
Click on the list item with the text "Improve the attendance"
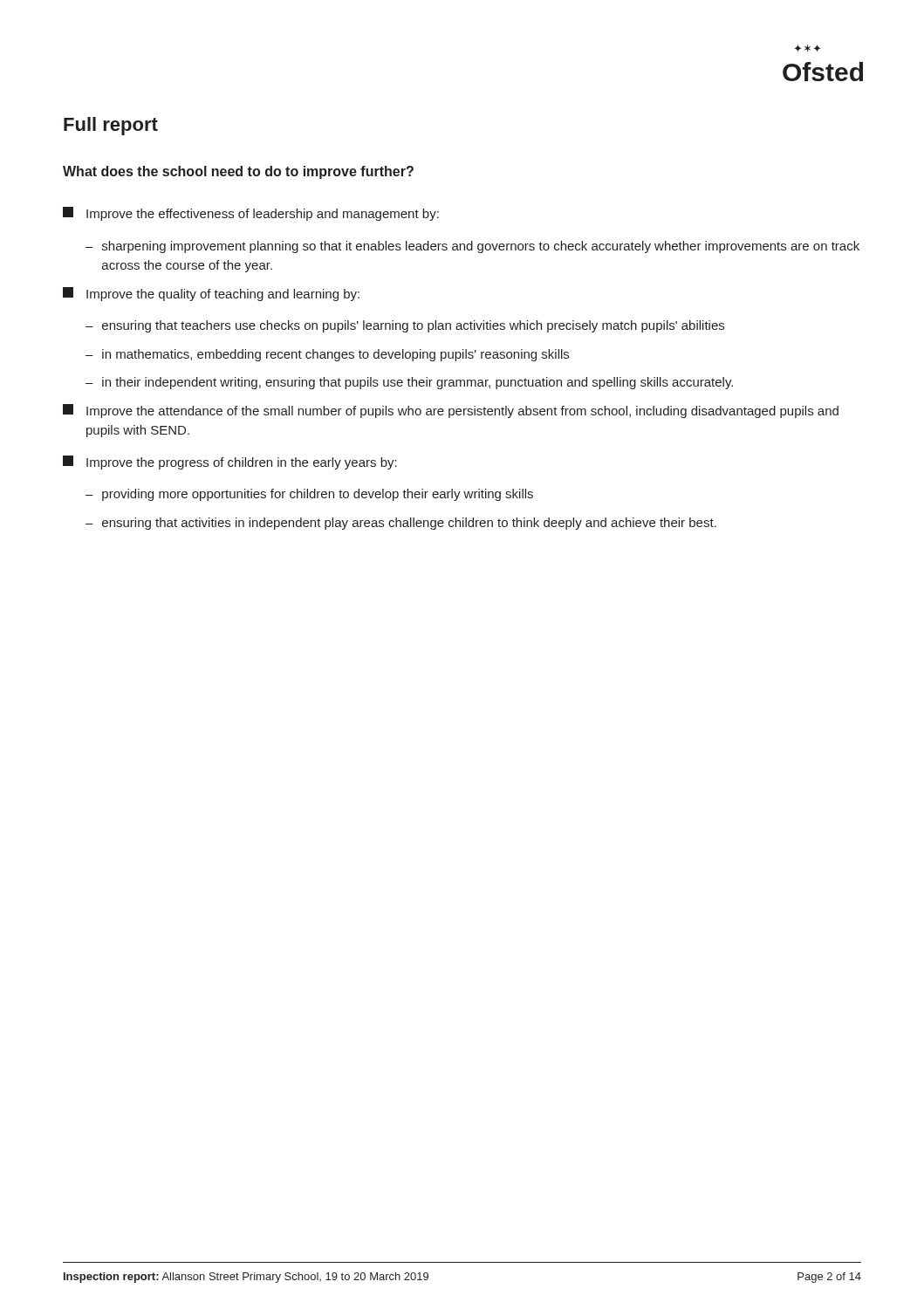point(462,421)
